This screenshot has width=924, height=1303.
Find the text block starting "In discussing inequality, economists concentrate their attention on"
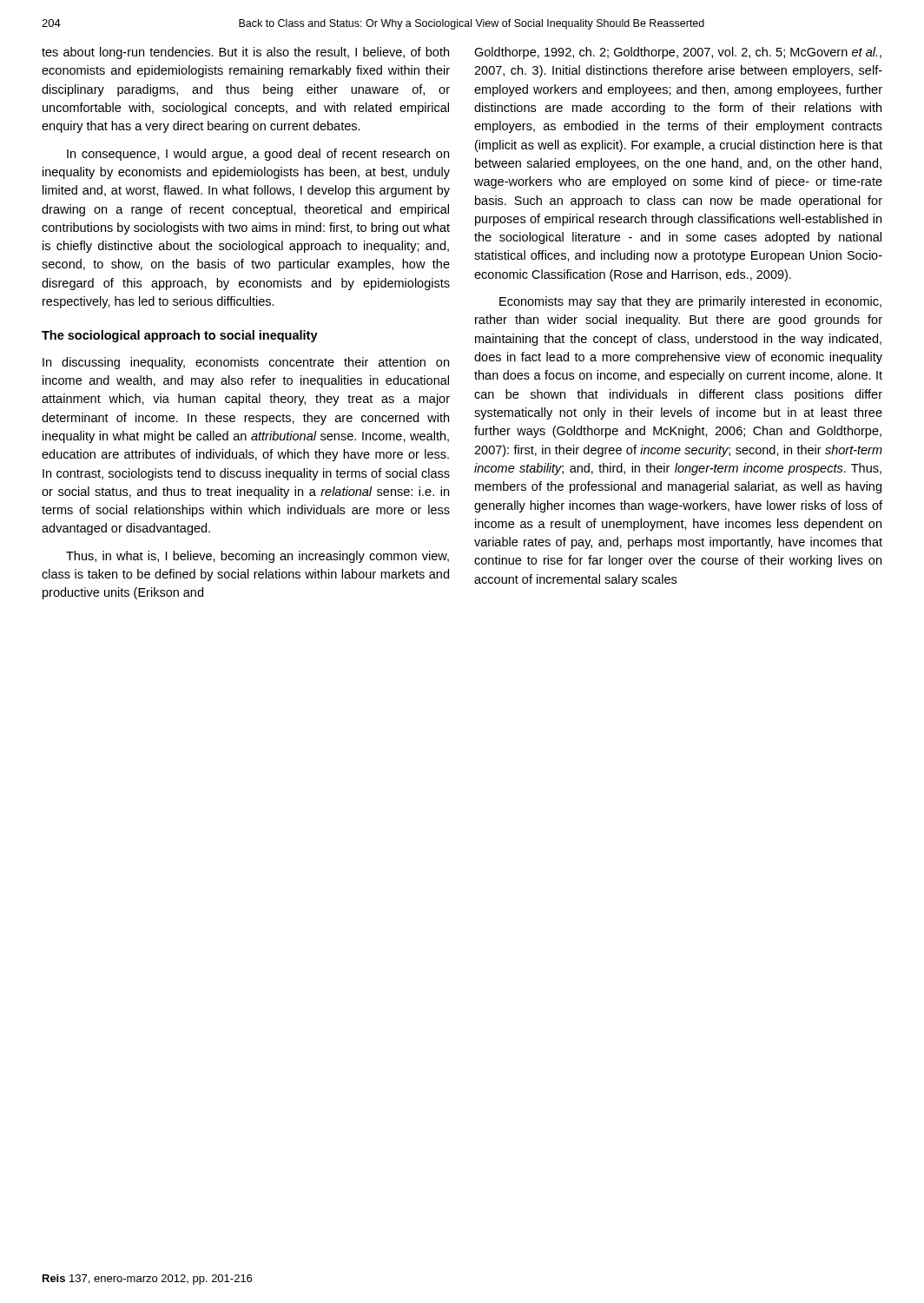point(246,478)
